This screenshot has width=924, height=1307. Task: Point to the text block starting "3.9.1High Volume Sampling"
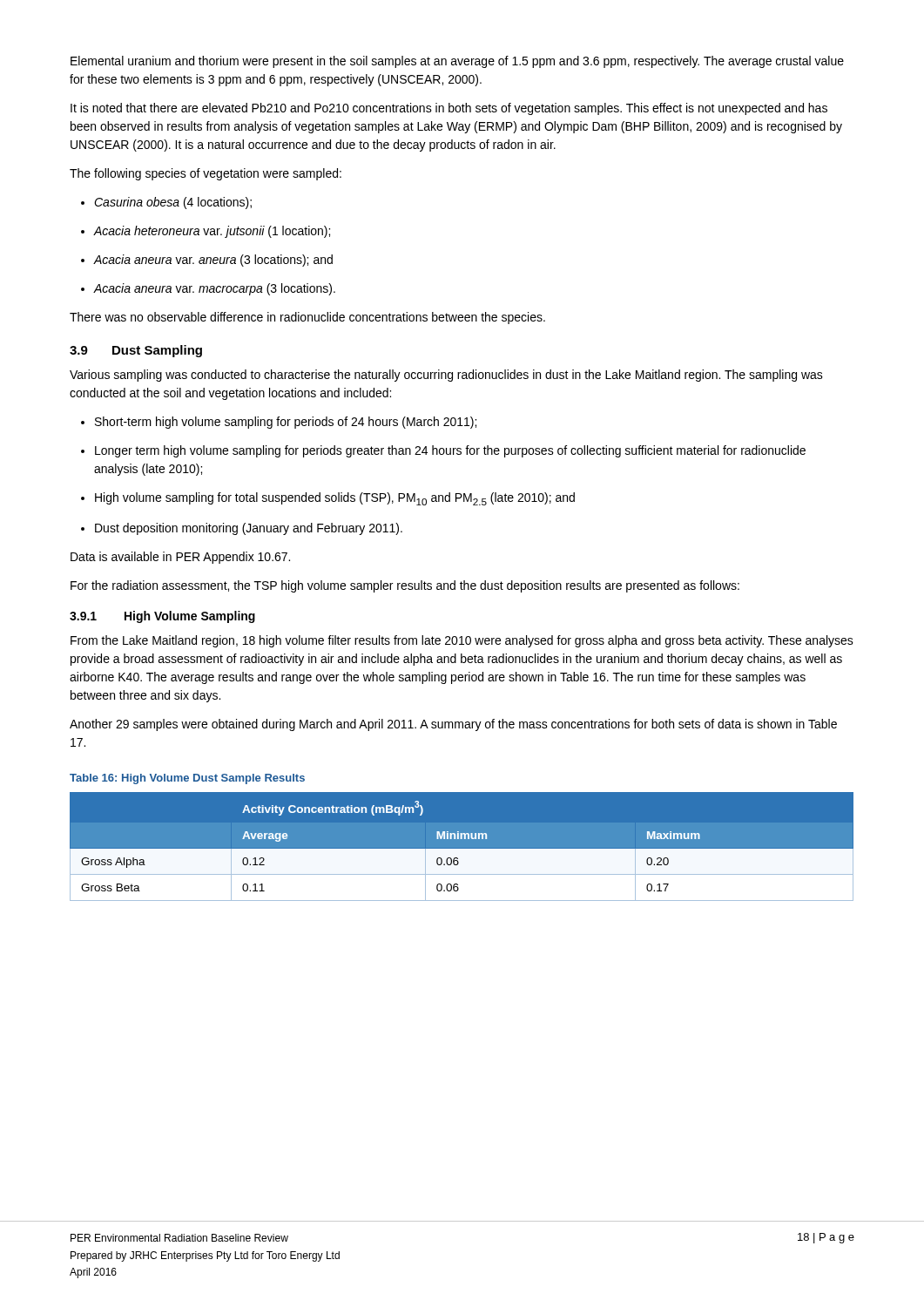tap(162, 617)
